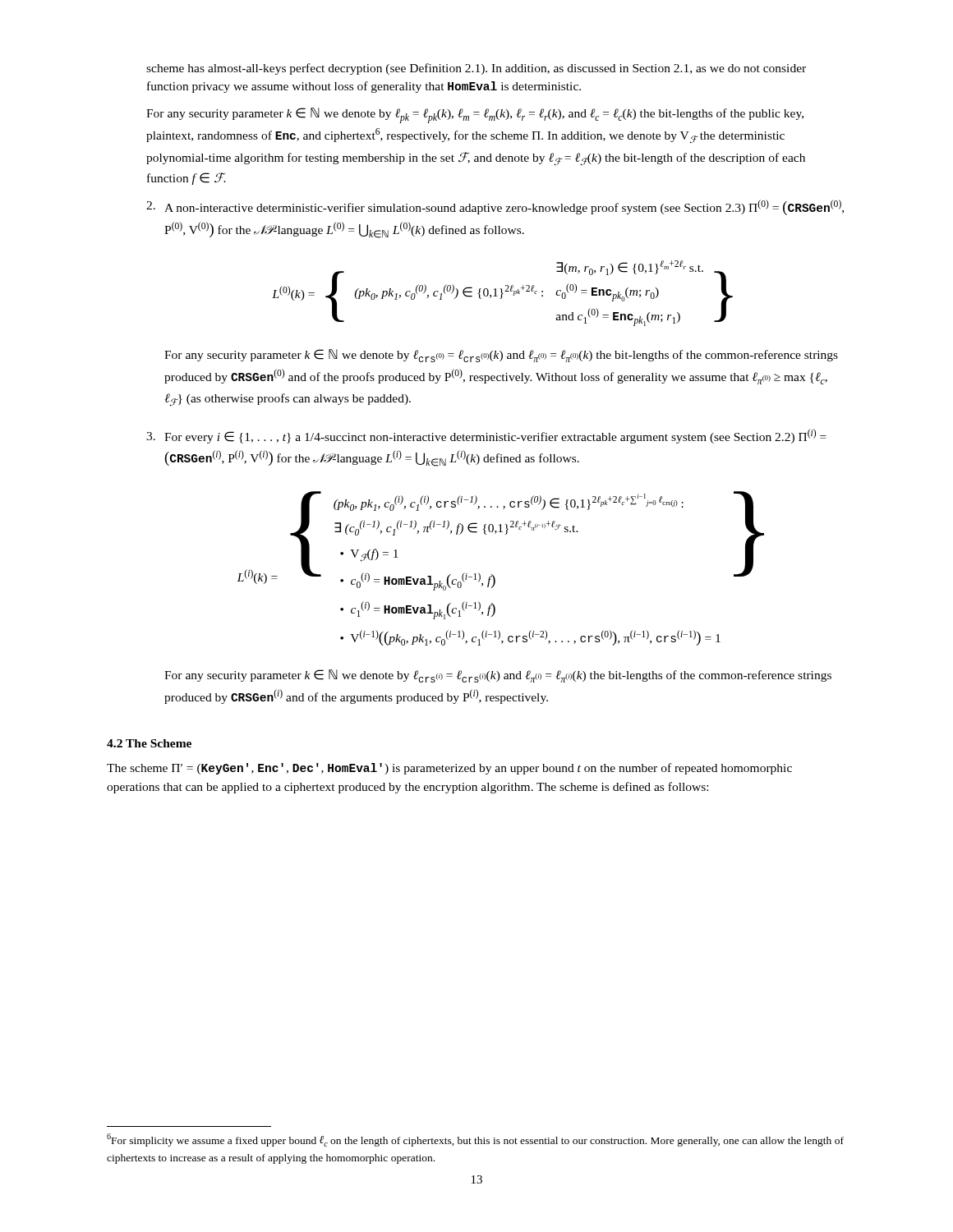Point to the block beginning "3. For every i ∈"
Viewport: 953px width, 1232px height.
click(x=496, y=572)
